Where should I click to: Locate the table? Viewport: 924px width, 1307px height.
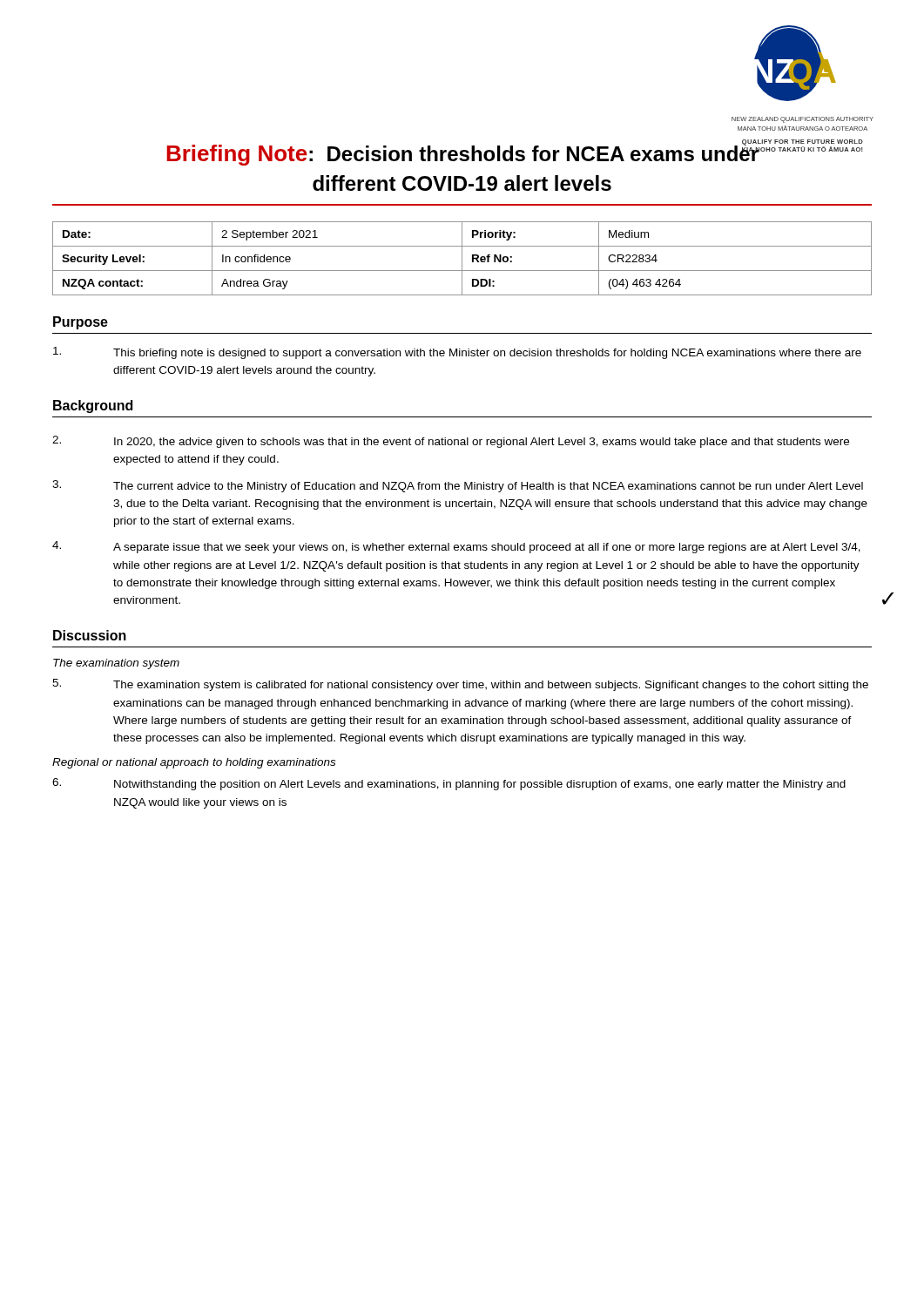tap(462, 258)
